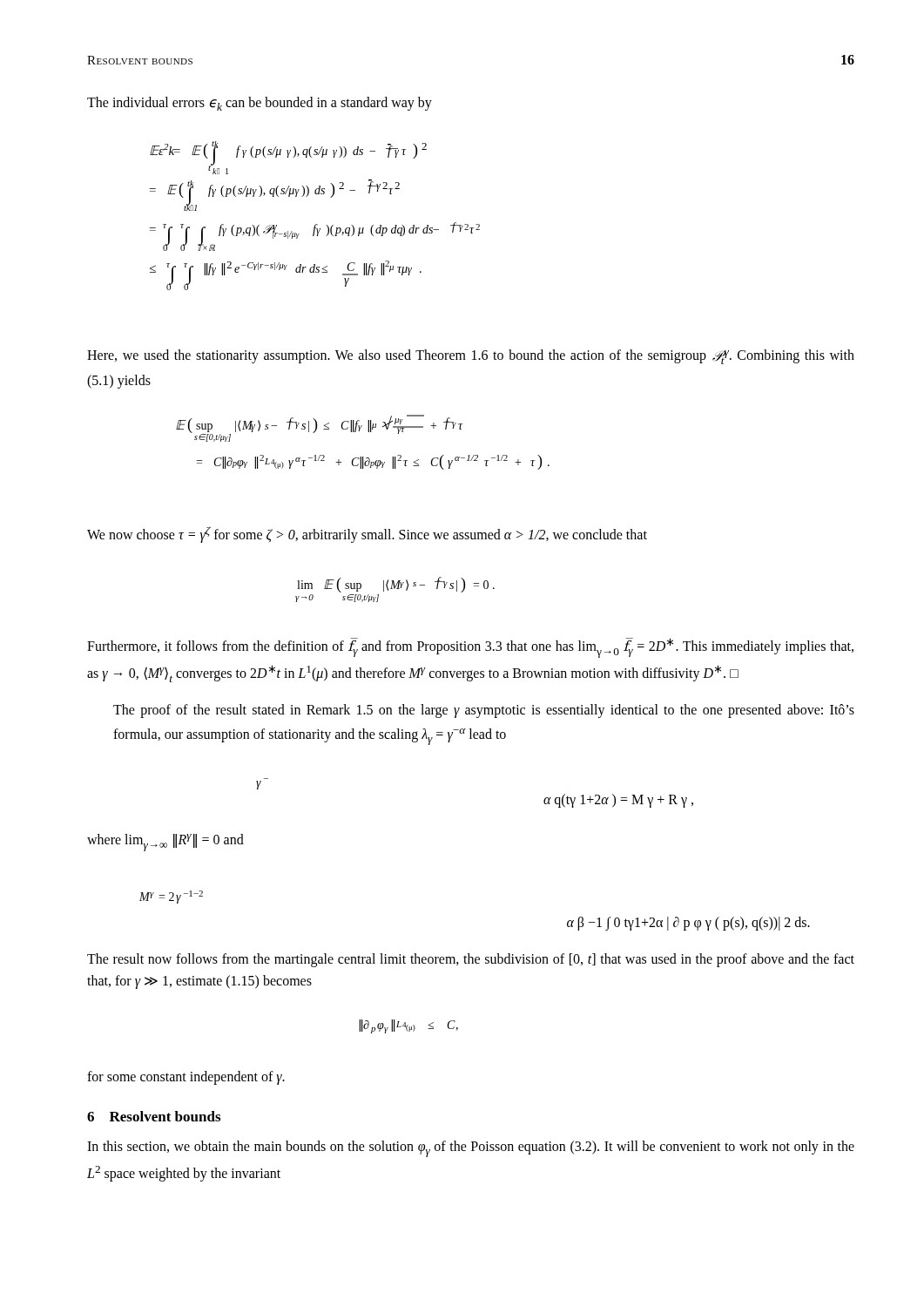Find the formula containing "M γ = 2"
Viewport: 924px width, 1307px height.
pos(171,897)
